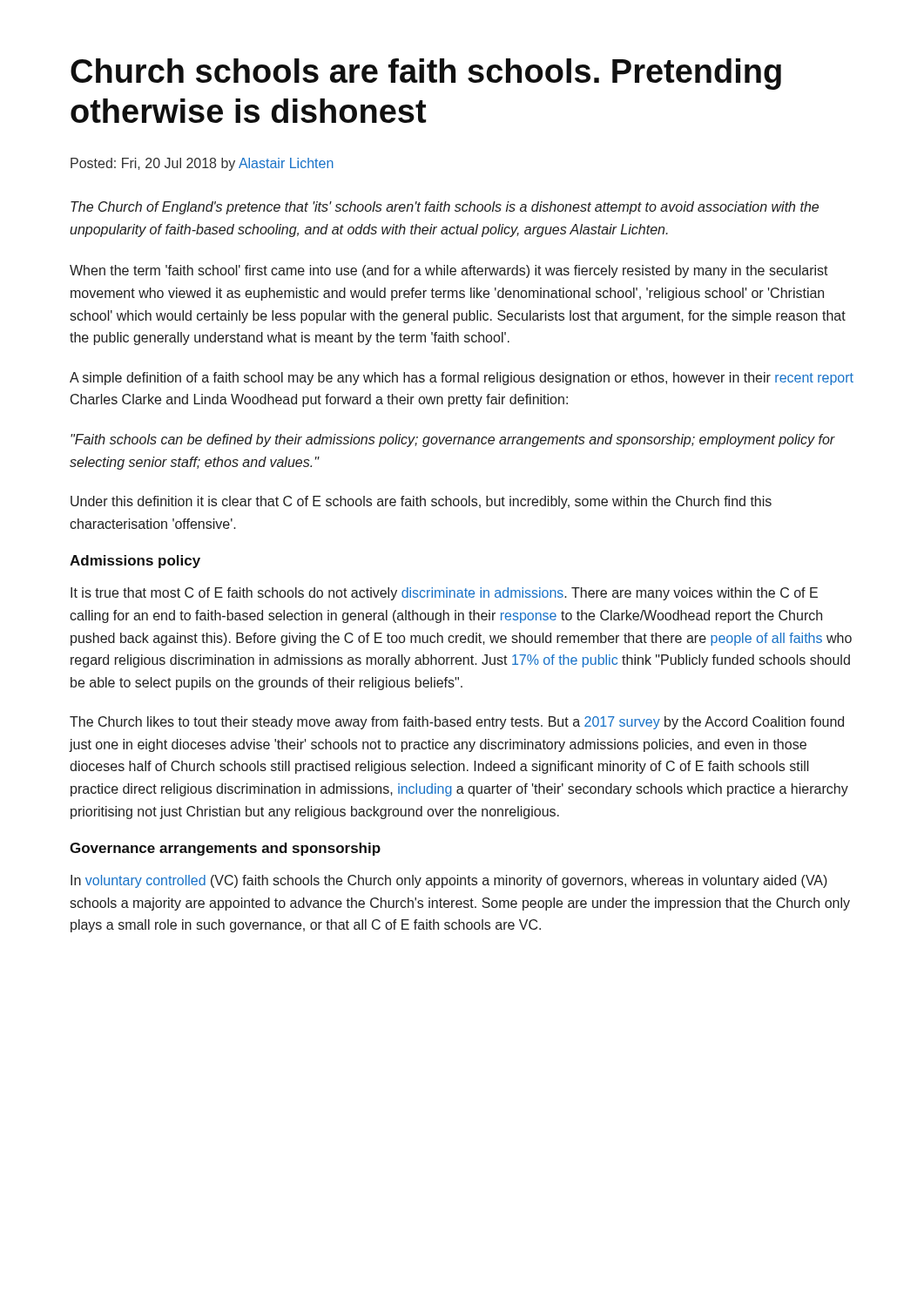Locate the text block that reads "When the term 'faith school' first"
The image size is (924, 1307).
[x=457, y=304]
